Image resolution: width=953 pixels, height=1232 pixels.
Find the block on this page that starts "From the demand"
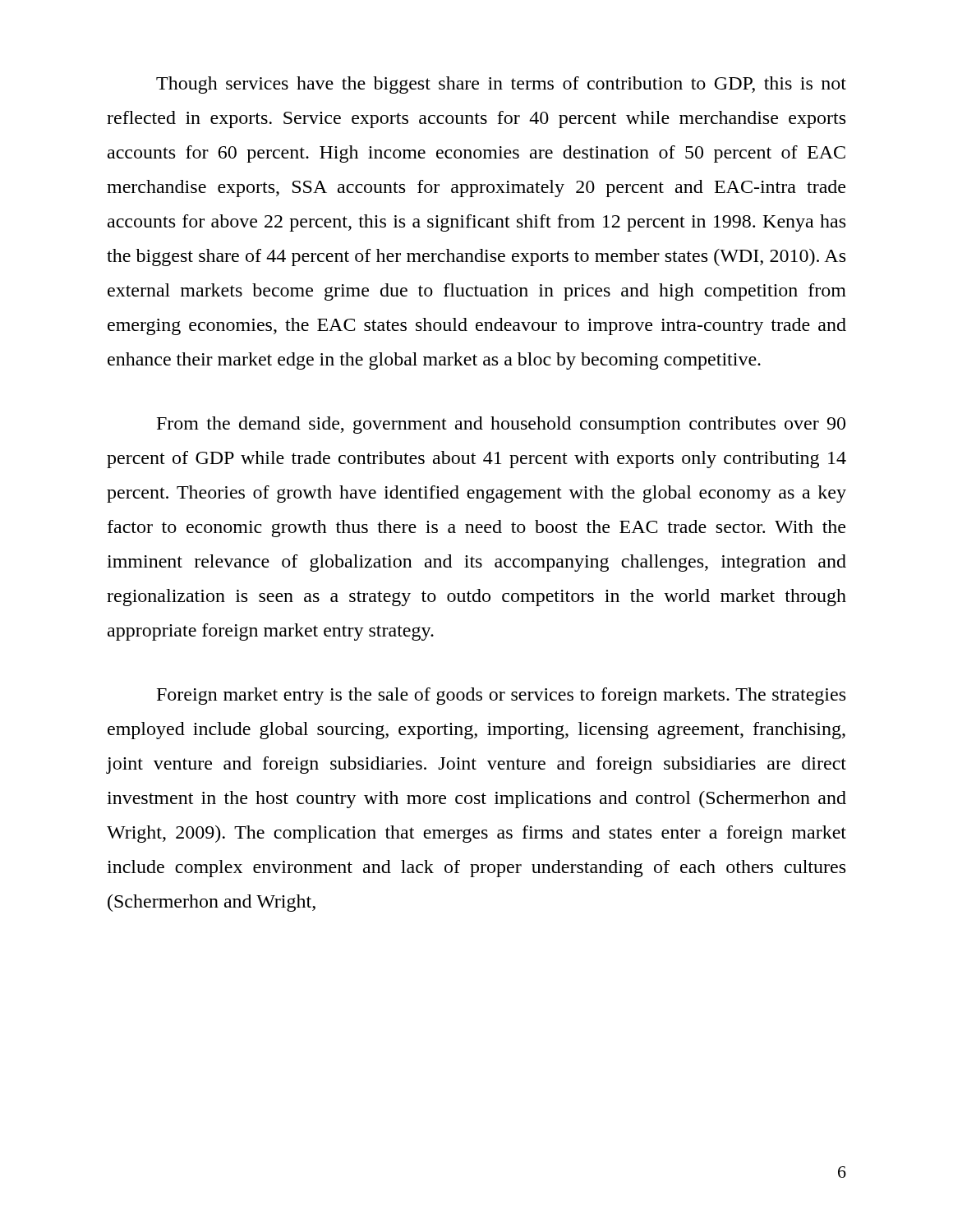pos(476,526)
